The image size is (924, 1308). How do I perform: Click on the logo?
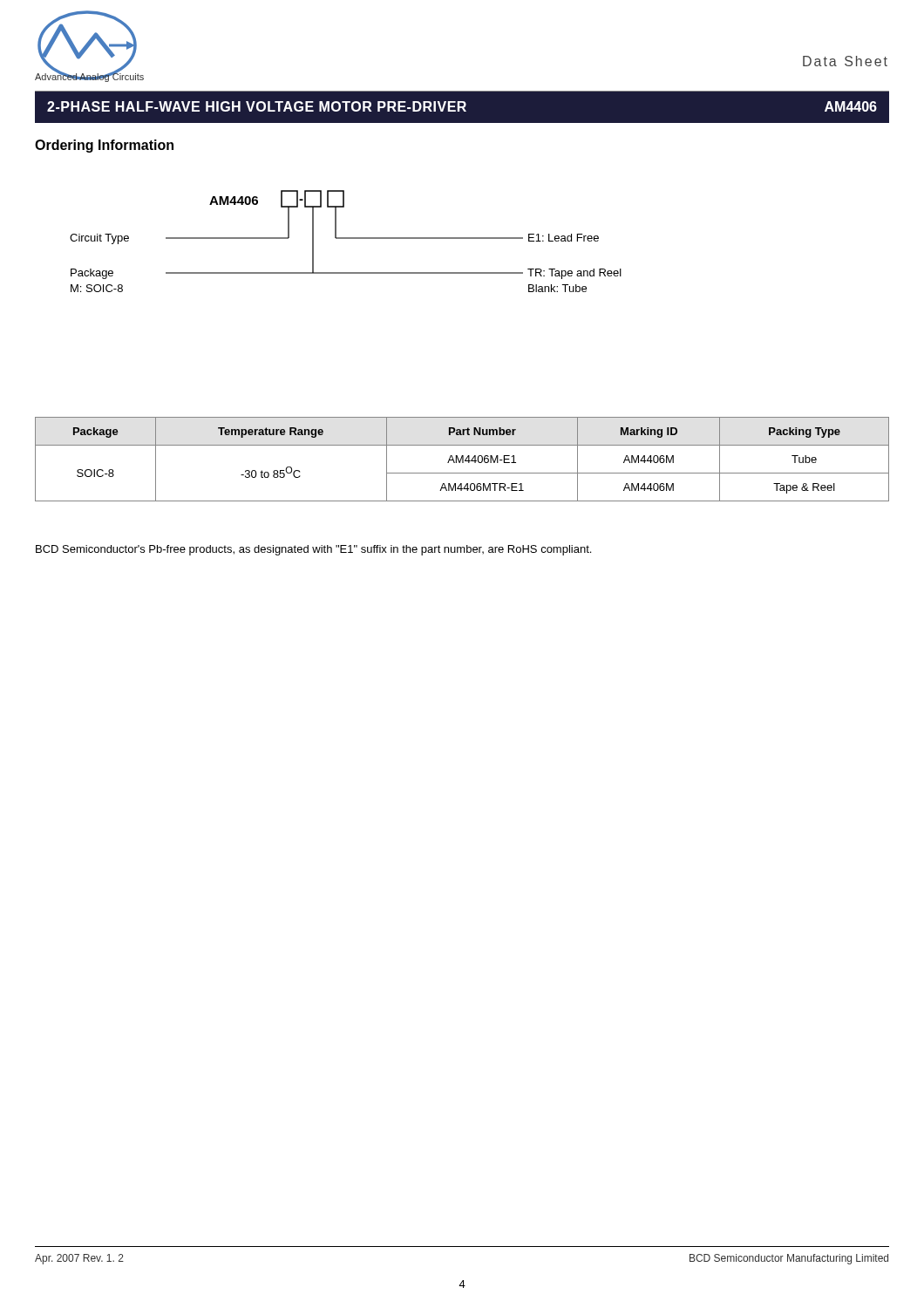[105, 48]
